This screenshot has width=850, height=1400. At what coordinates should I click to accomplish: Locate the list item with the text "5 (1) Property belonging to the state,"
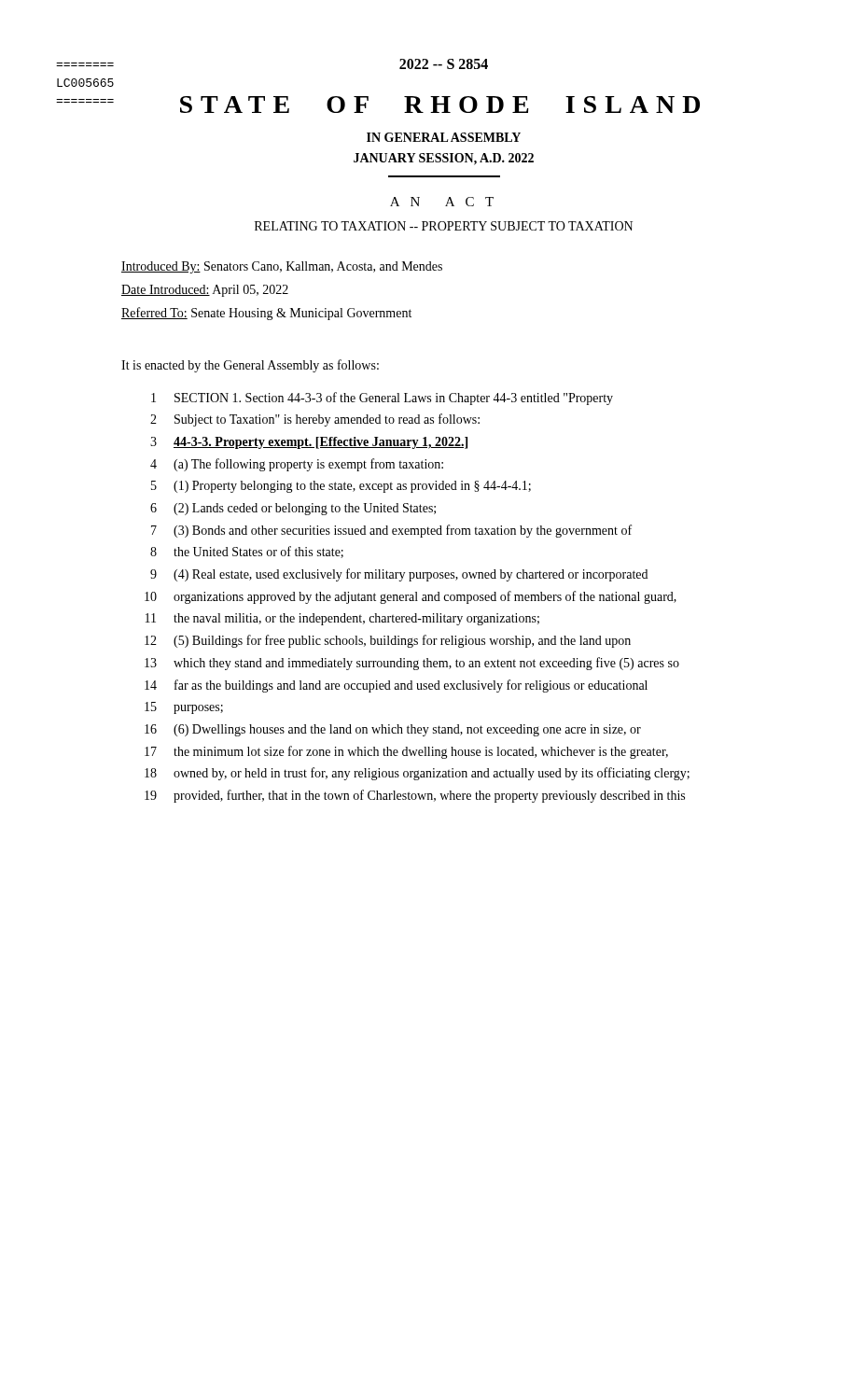tap(444, 486)
